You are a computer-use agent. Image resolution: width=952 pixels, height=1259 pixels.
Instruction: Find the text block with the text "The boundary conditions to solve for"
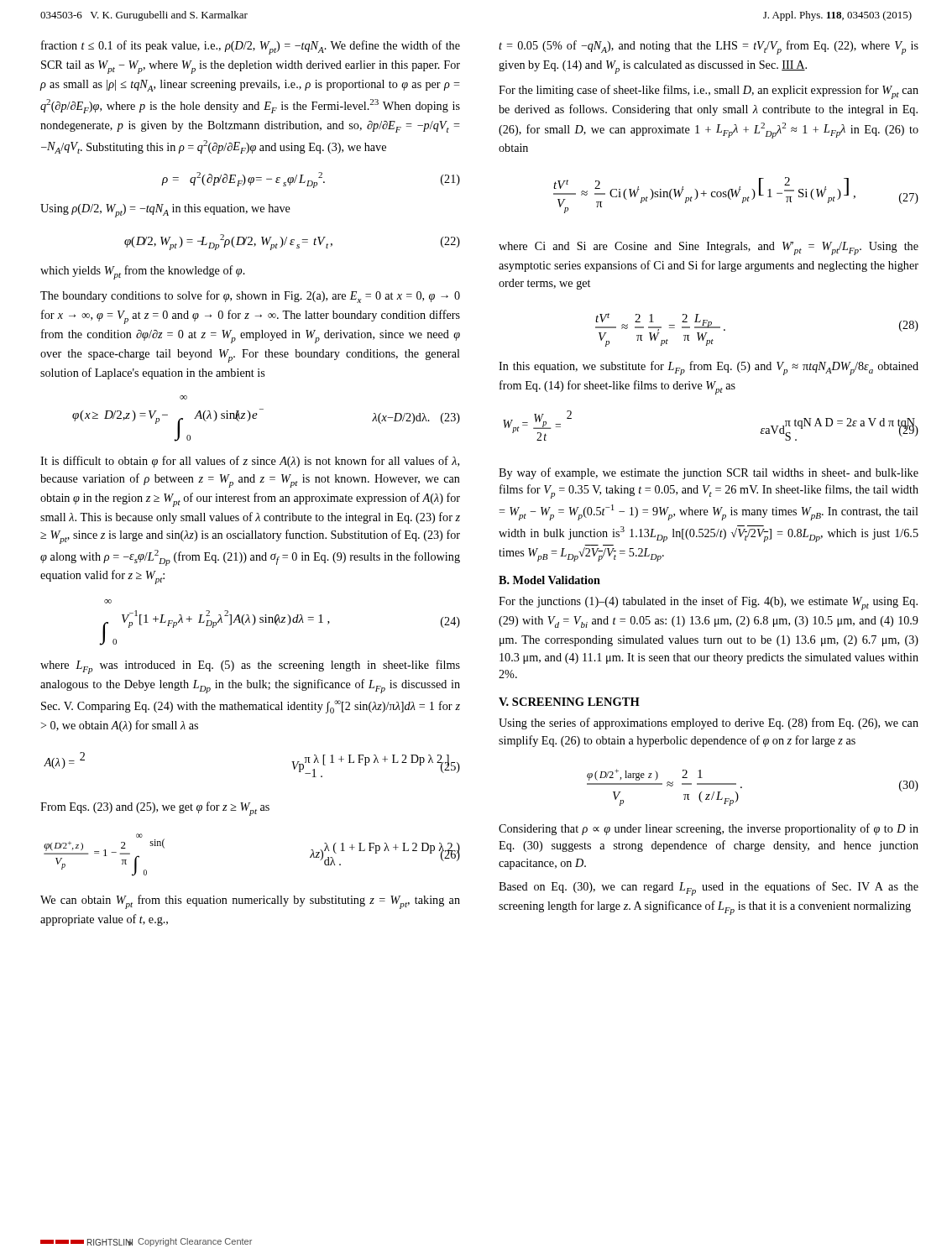coord(250,334)
